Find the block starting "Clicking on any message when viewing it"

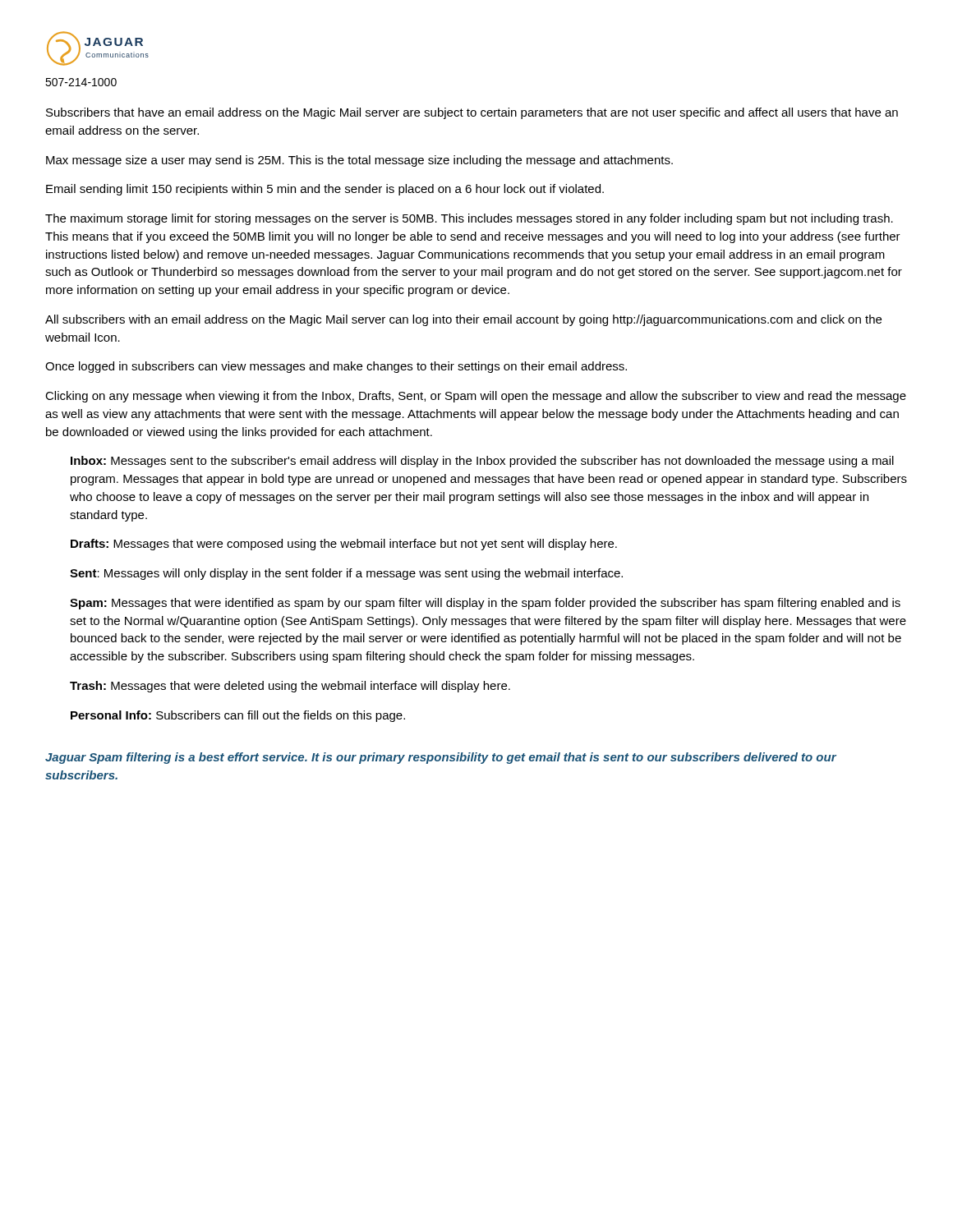(x=476, y=413)
